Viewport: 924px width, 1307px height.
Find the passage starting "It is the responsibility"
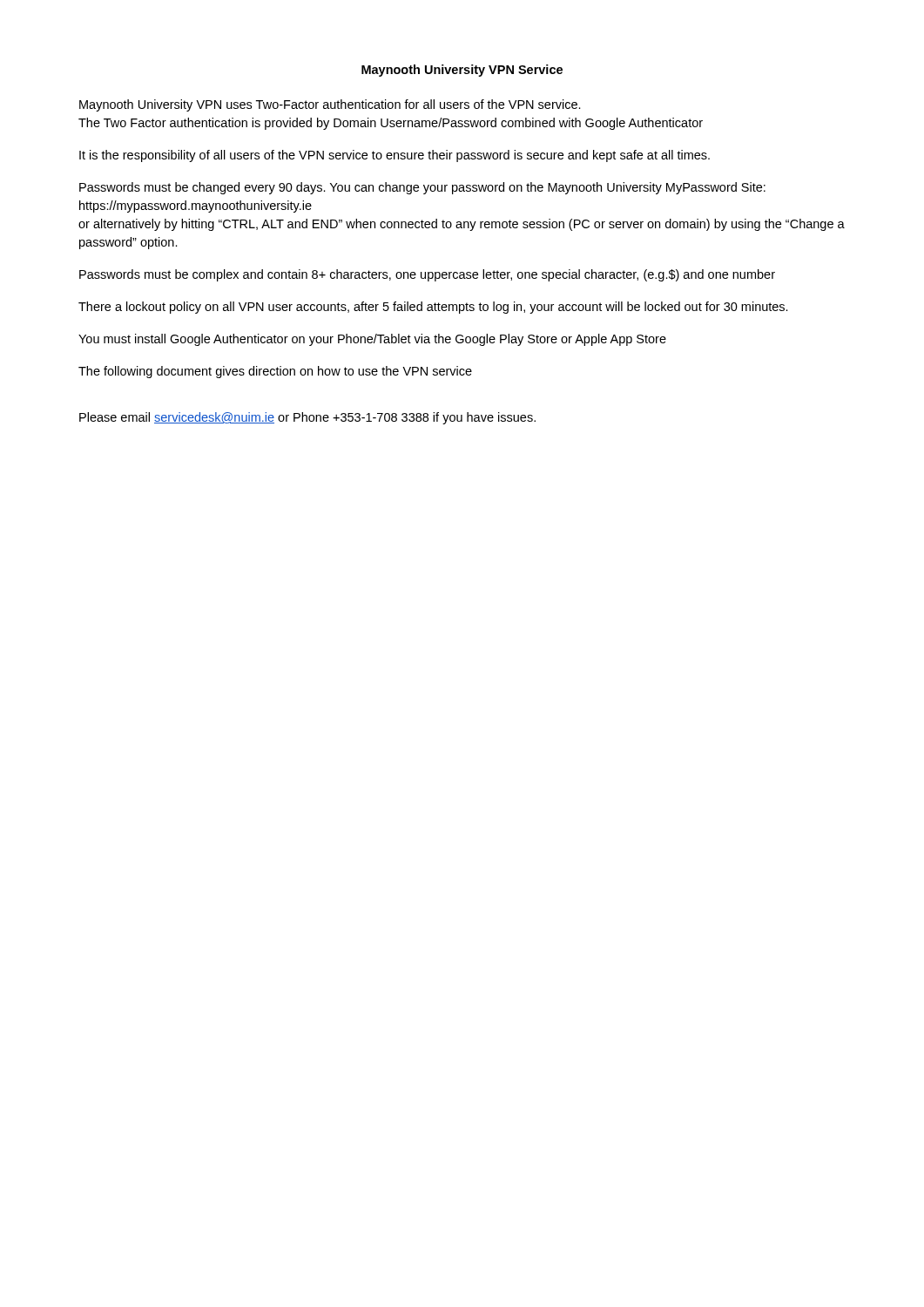[x=395, y=155]
